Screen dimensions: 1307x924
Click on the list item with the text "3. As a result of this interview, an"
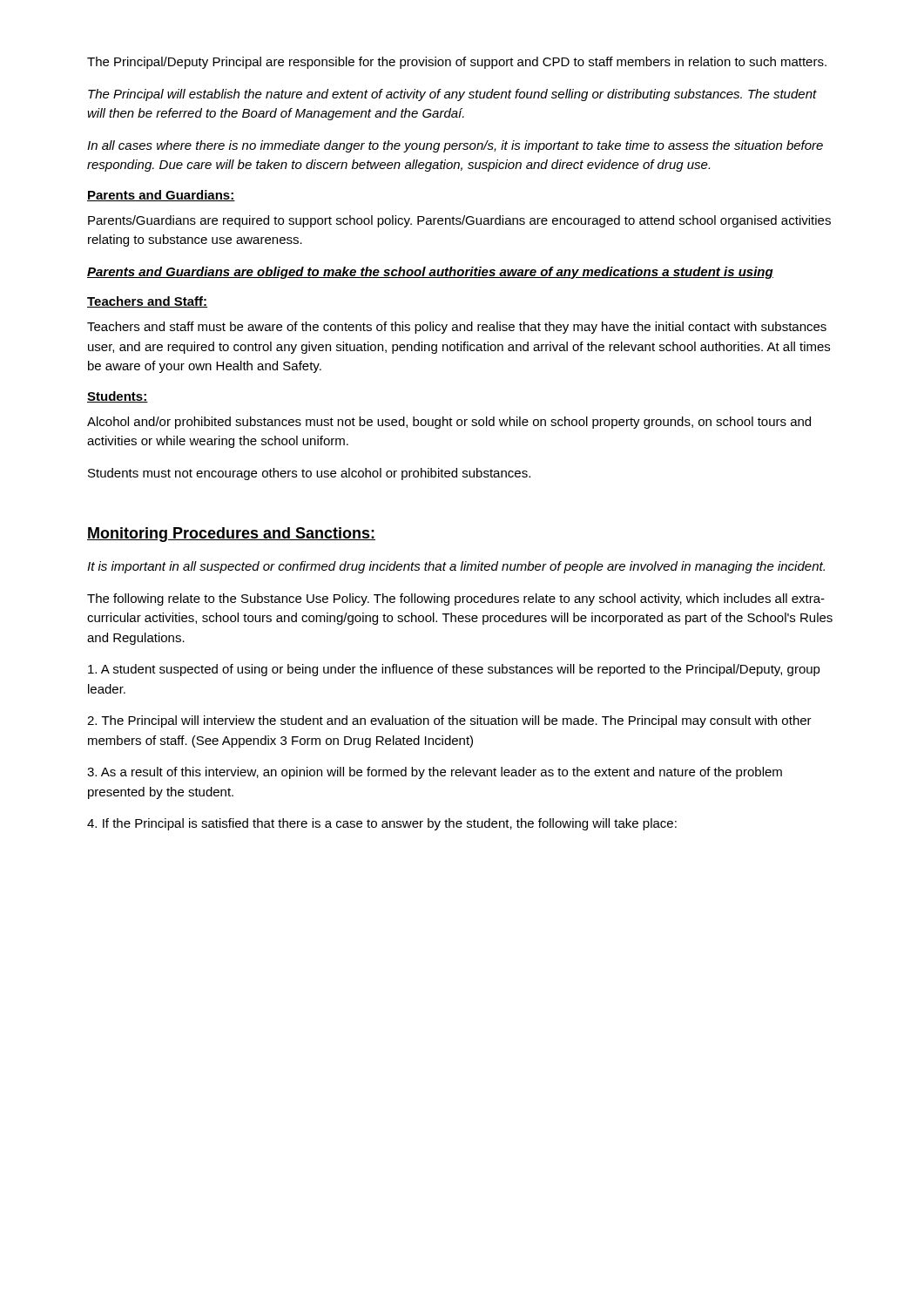(435, 781)
